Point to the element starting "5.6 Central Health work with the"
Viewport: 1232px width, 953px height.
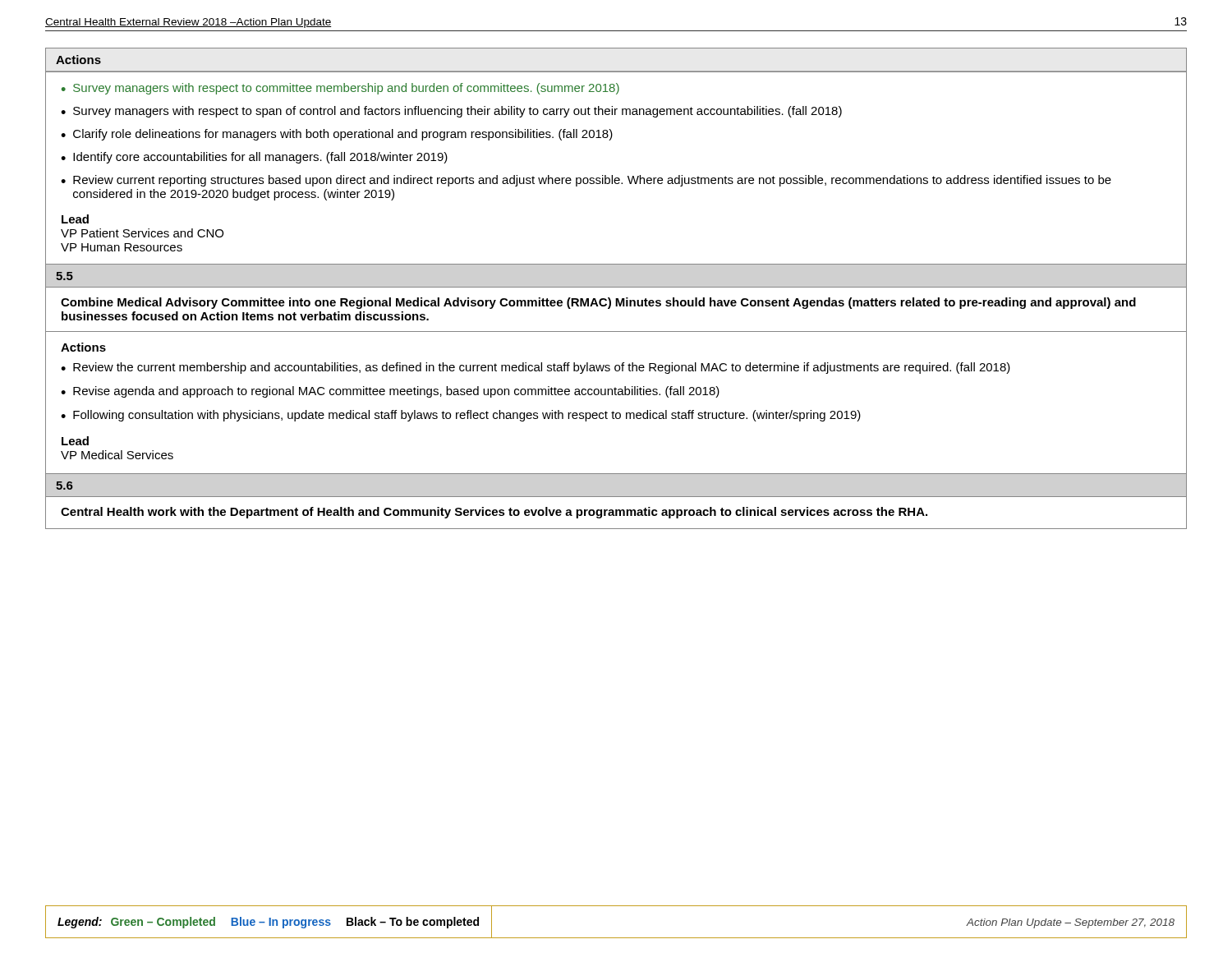tap(616, 501)
